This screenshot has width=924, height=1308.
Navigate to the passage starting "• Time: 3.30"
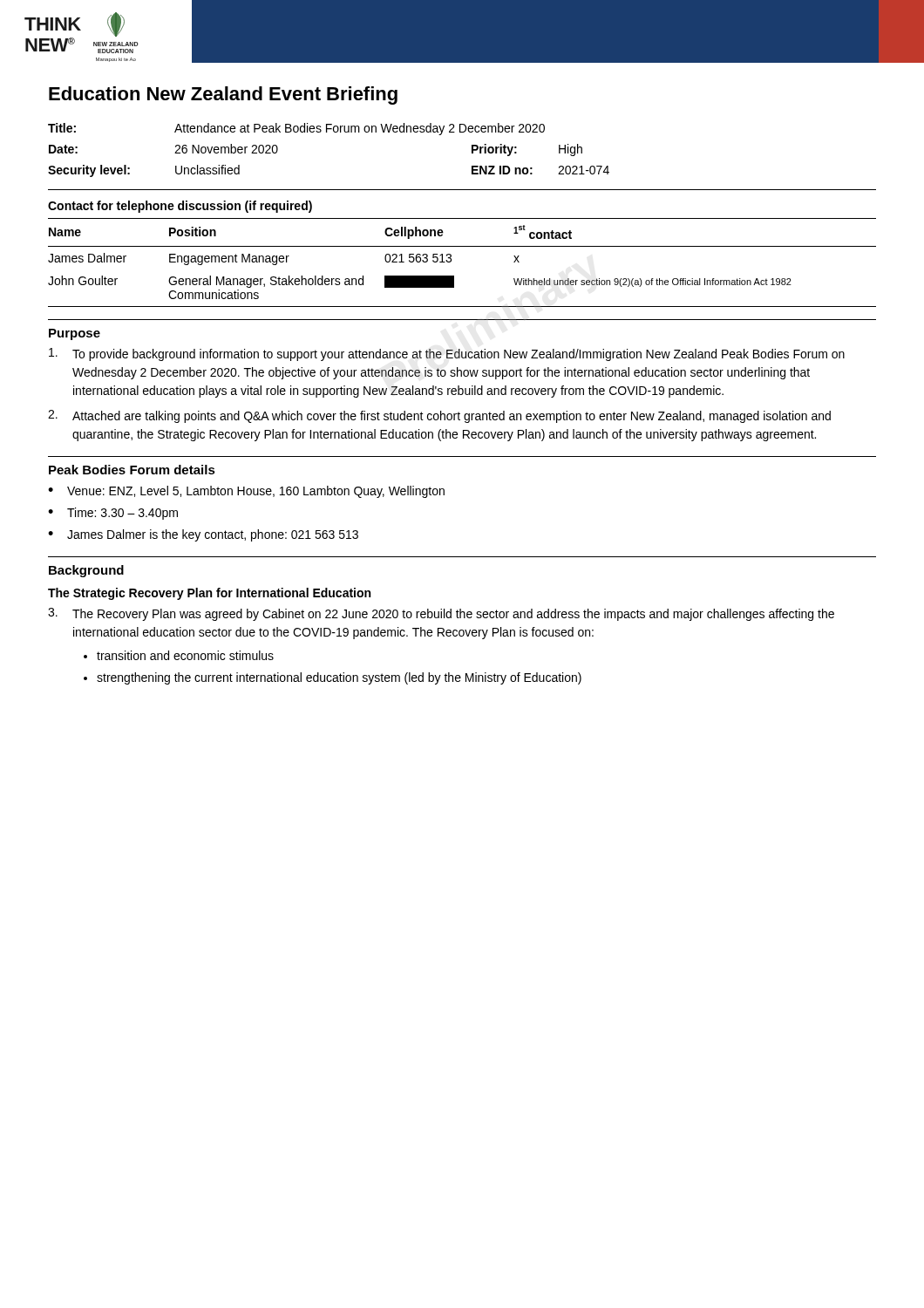coord(113,513)
